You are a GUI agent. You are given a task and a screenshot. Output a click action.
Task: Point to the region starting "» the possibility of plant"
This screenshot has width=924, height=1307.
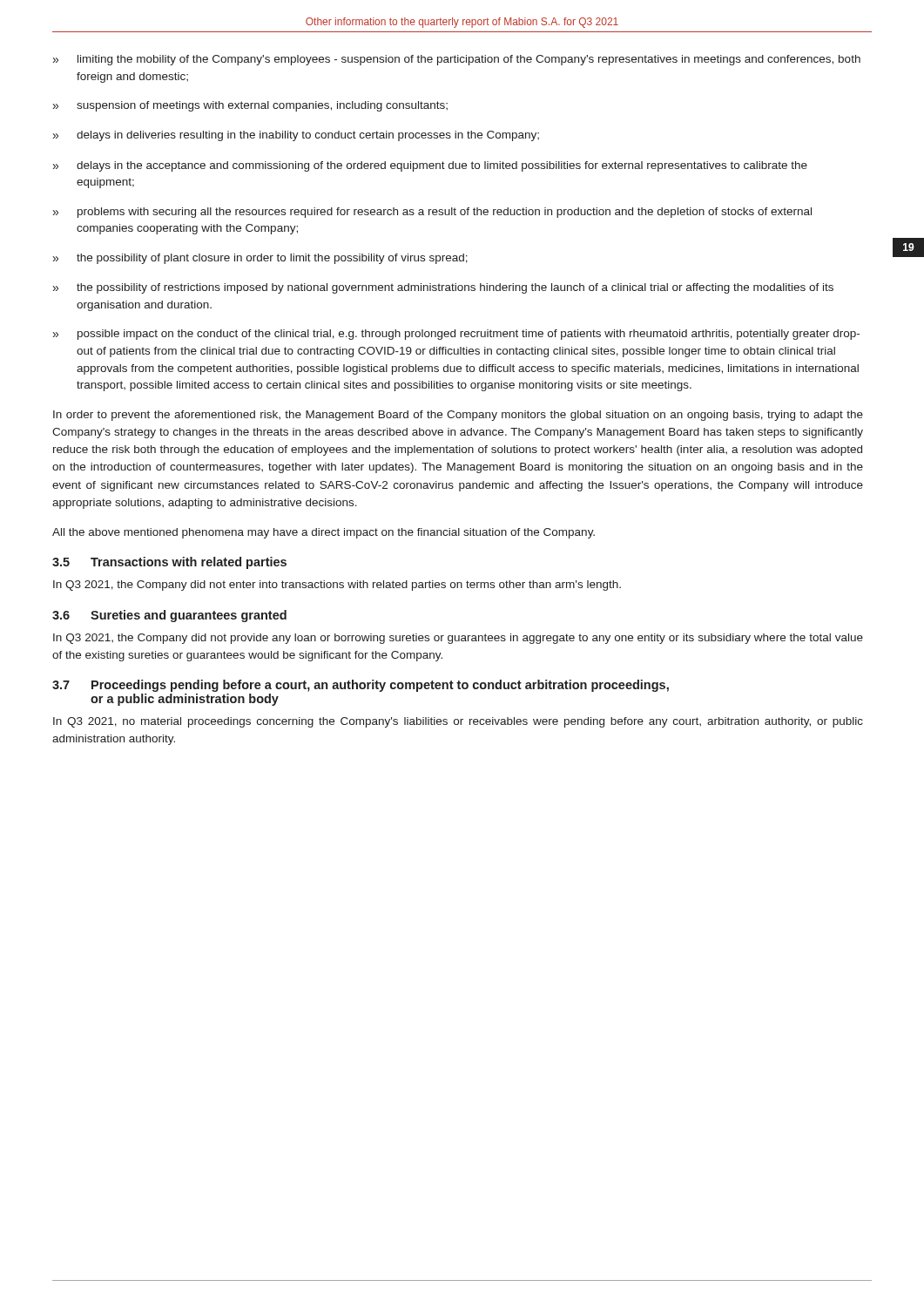(458, 258)
